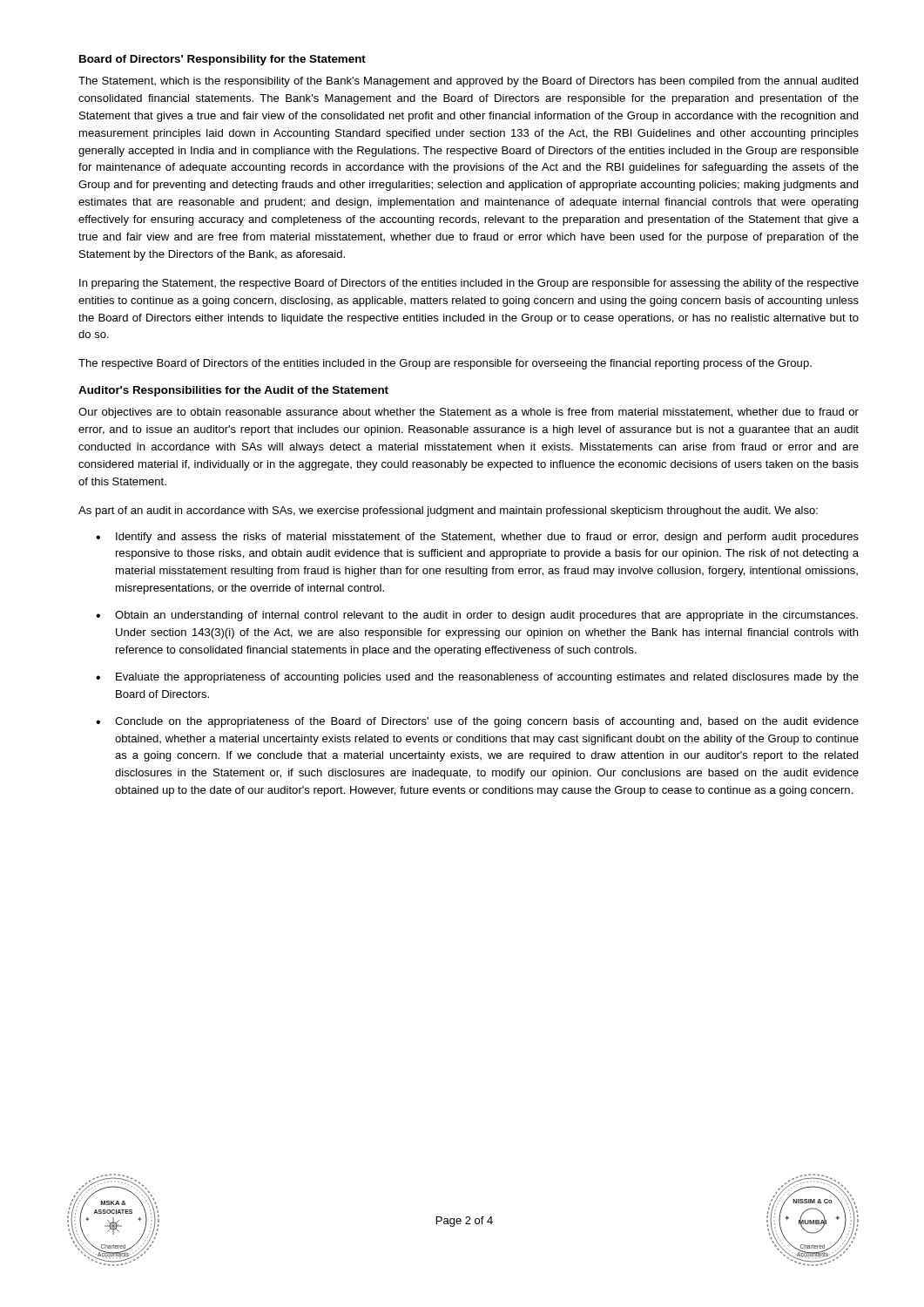Locate the text block starting "• Identify and assess the risks"

point(477,562)
